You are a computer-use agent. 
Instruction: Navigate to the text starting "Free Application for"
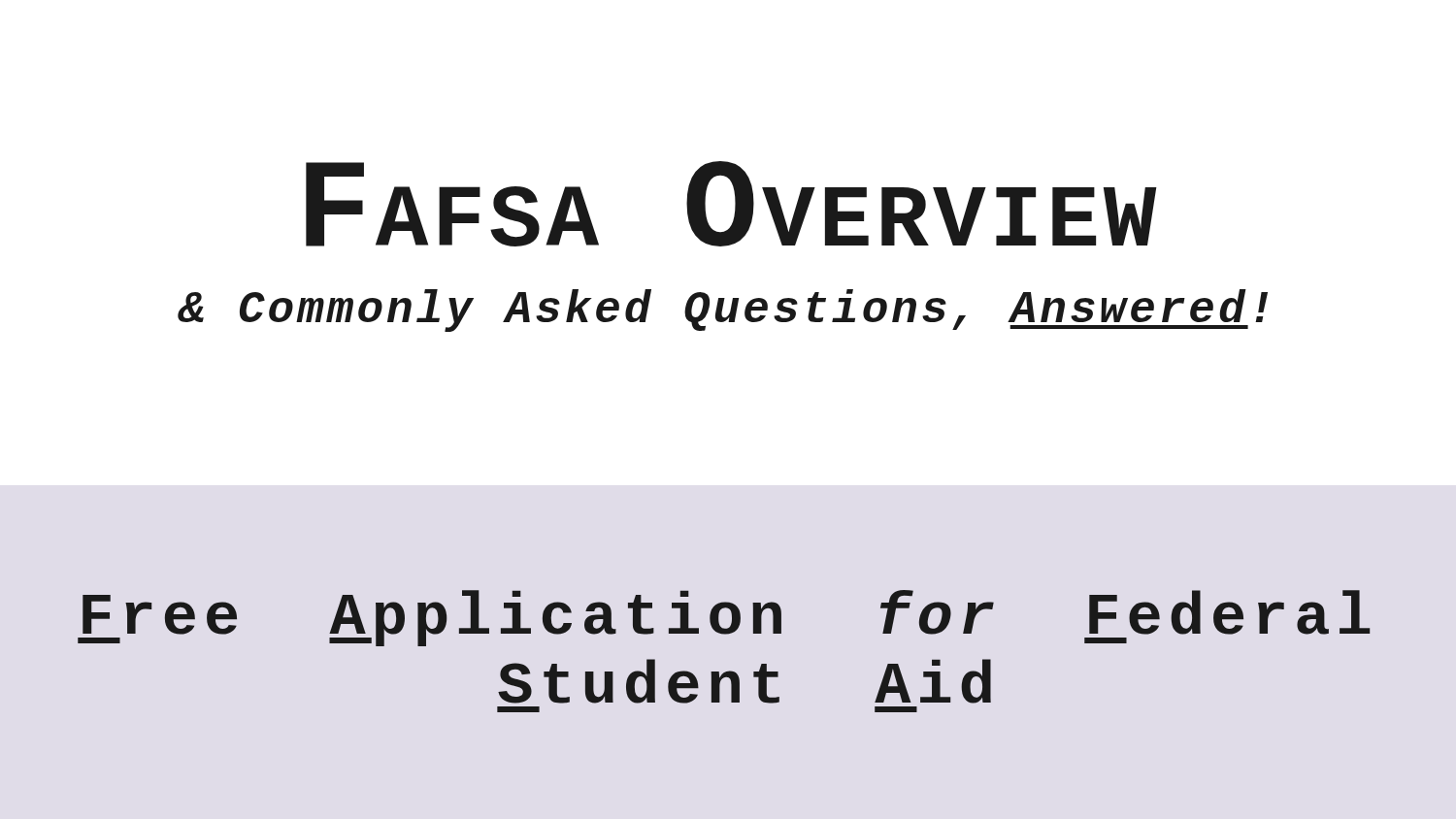728,652
